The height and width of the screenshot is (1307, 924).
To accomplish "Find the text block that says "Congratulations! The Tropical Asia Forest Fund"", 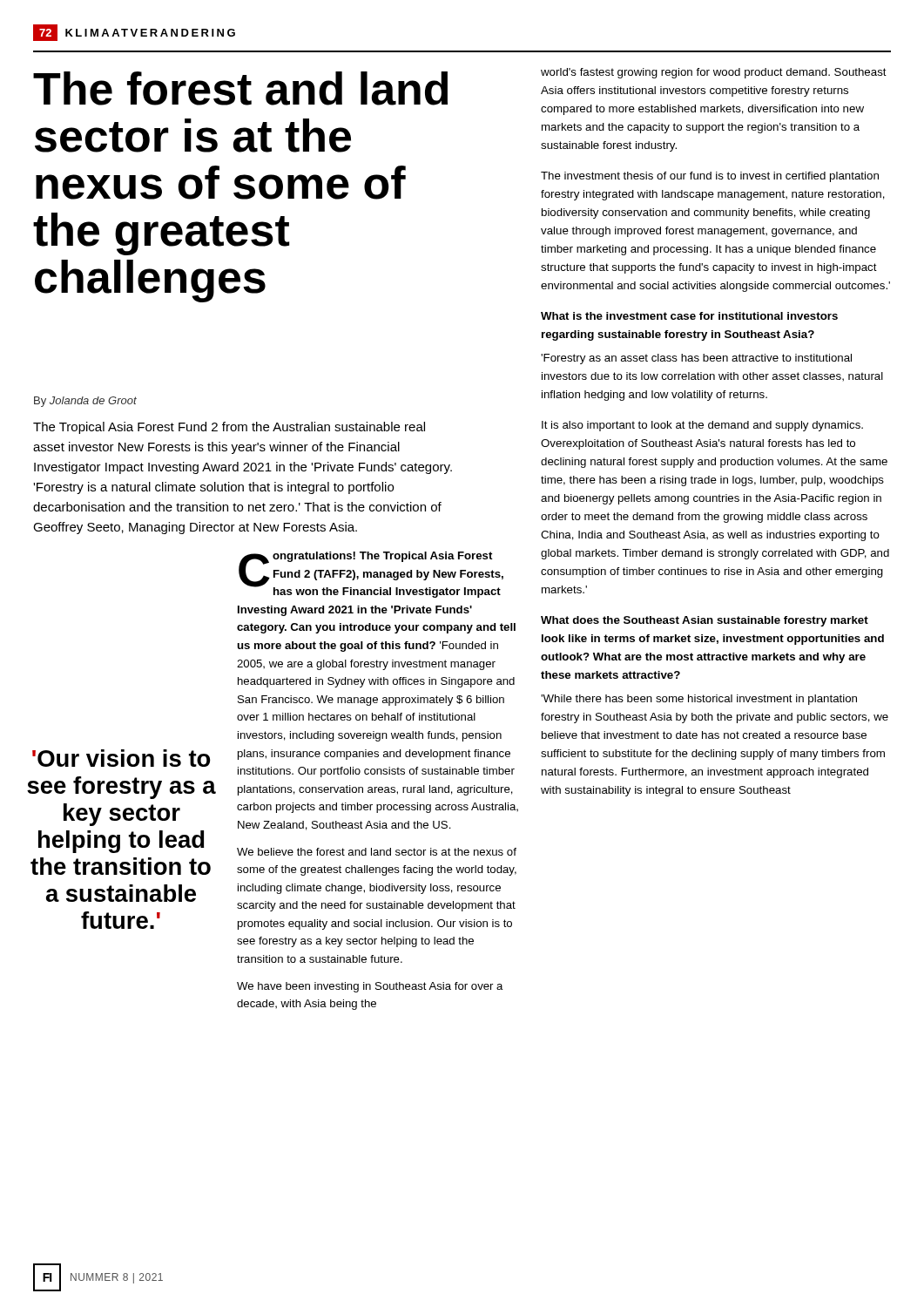I will pos(379,780).
